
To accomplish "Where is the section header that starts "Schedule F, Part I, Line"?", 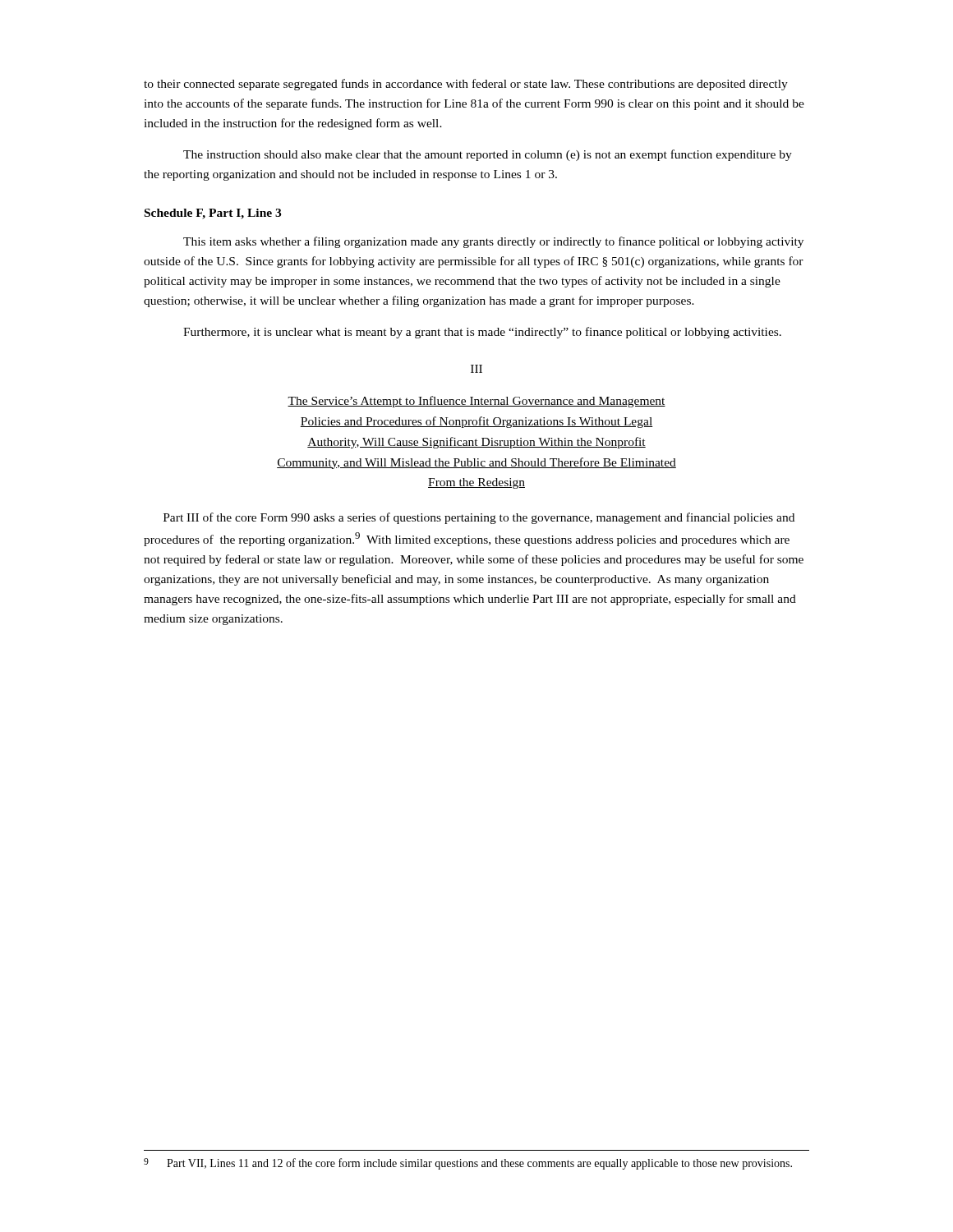I will click(213, 212).
